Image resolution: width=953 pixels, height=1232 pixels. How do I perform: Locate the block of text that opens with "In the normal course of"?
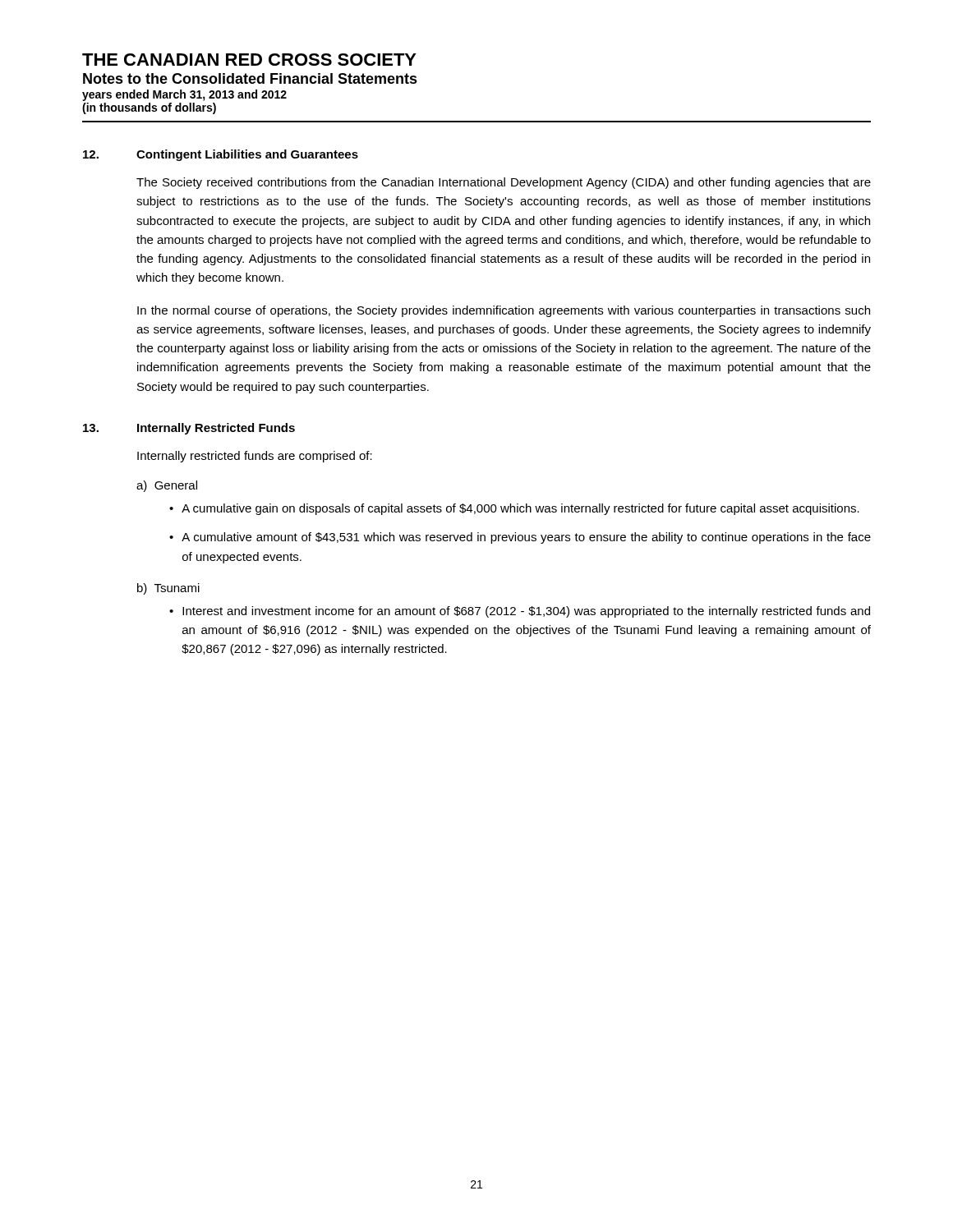tap(504, 348)
